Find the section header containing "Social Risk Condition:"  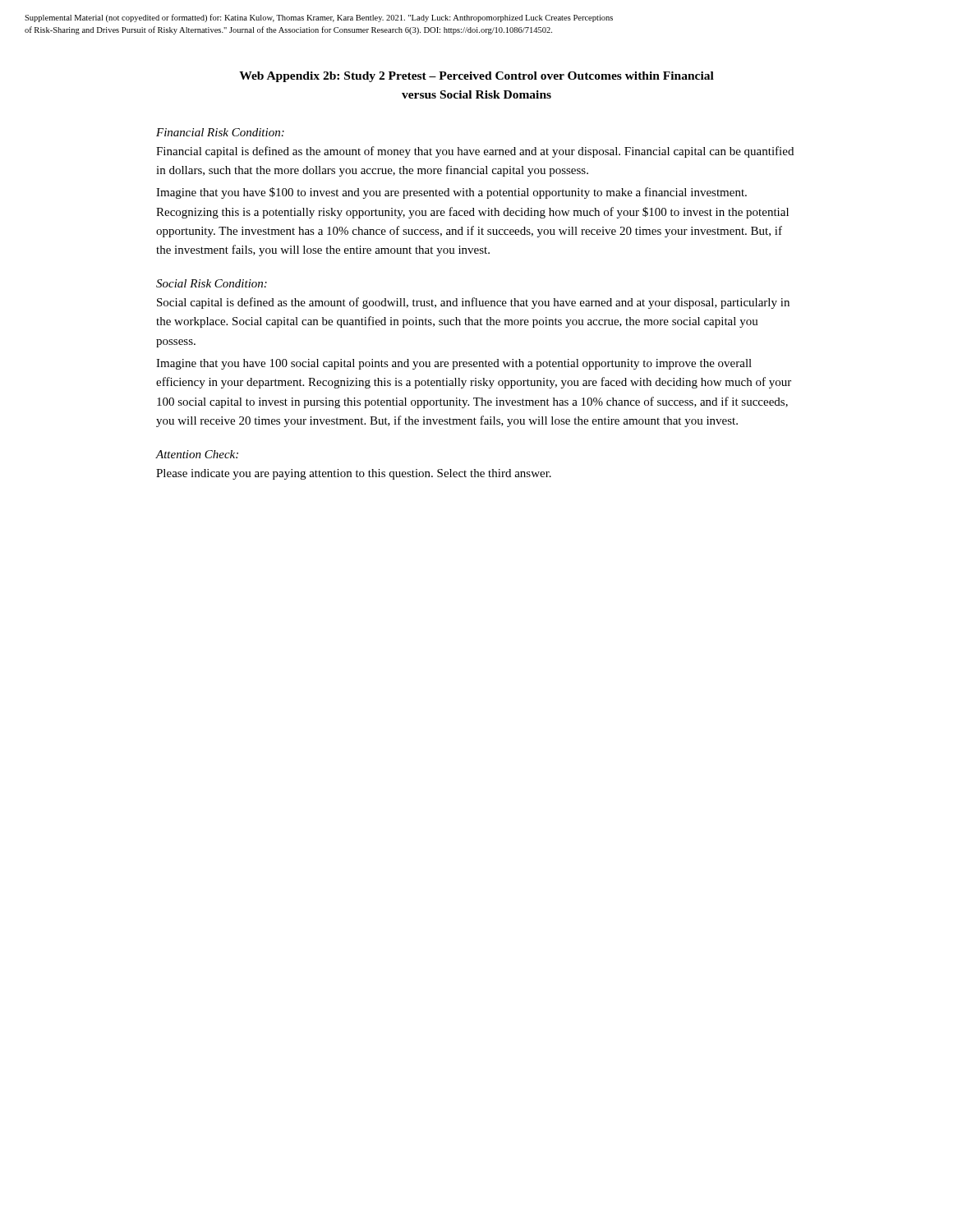212,283
